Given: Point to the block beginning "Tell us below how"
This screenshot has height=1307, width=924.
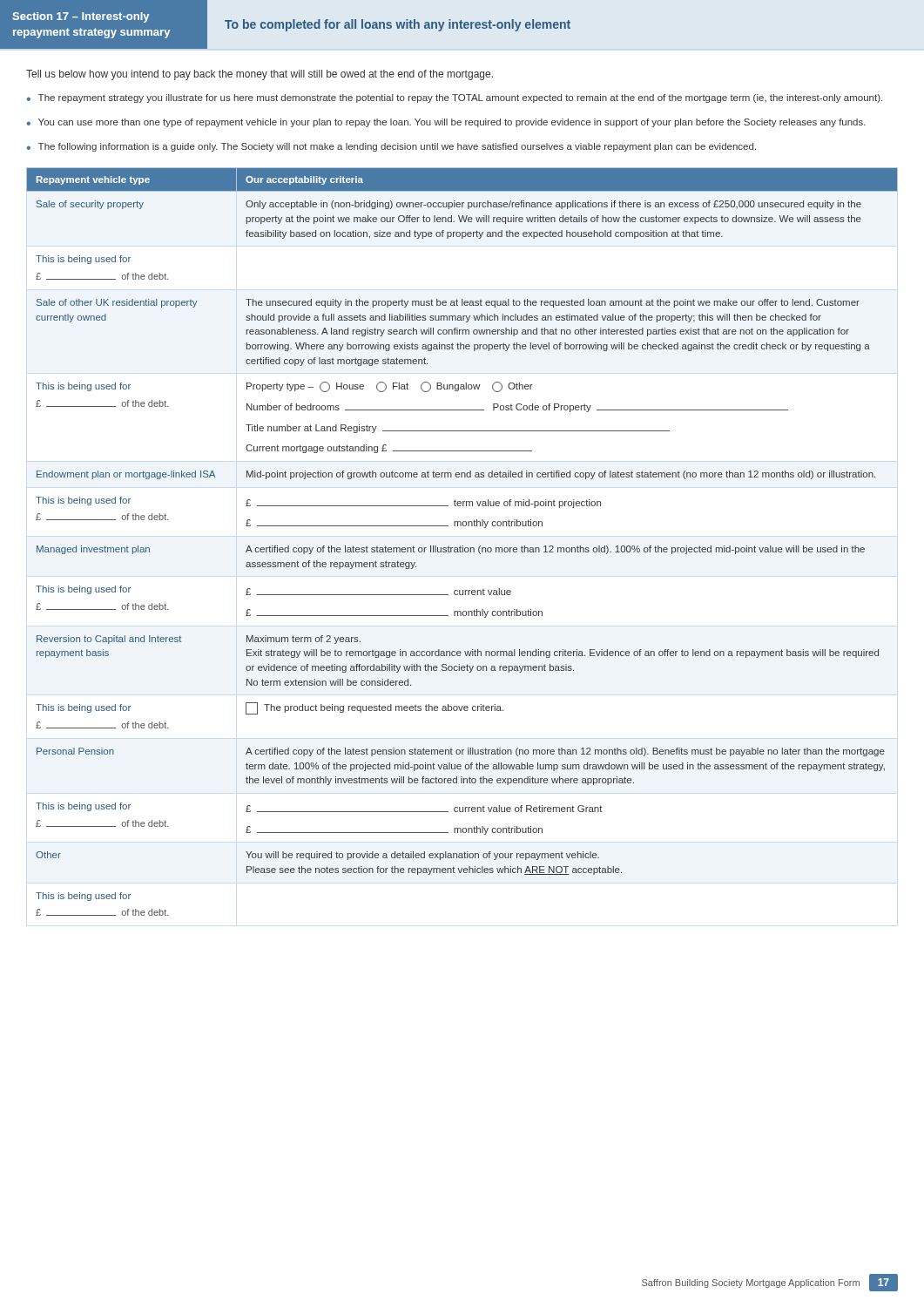Looking at the screenshot, I should (260, 74).
